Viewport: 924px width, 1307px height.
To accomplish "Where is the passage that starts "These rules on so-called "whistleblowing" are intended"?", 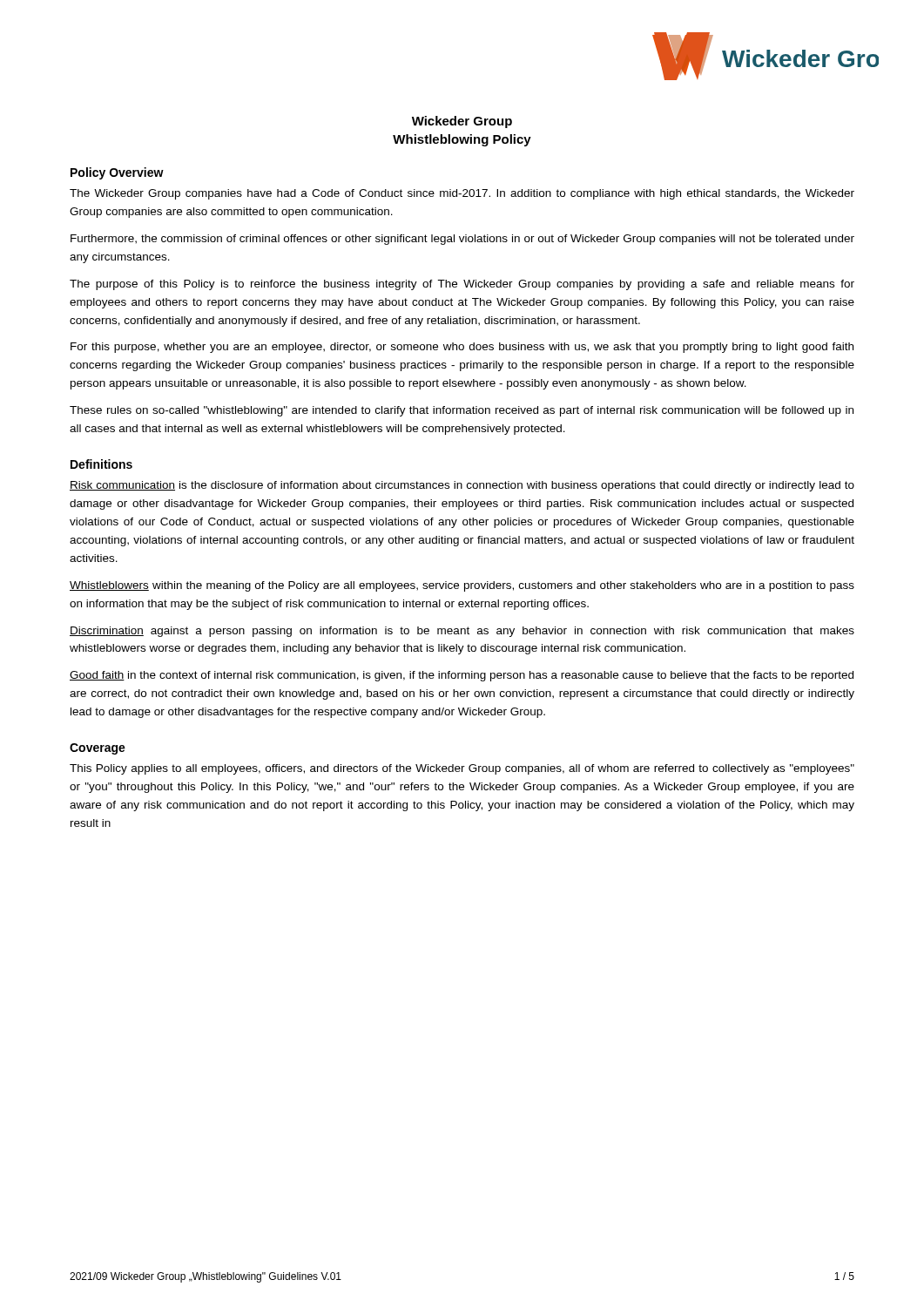I will click(462, 419).
